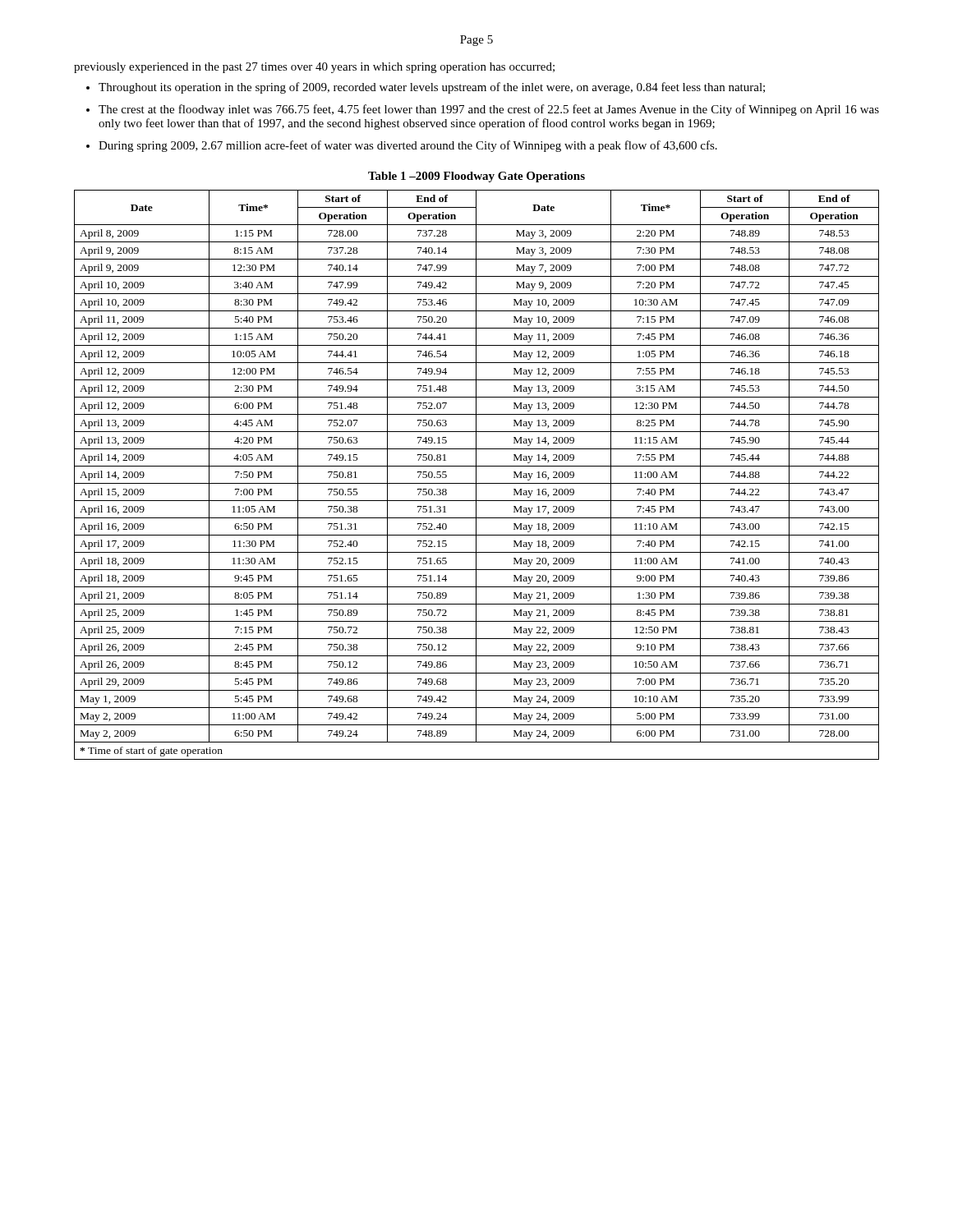Viewport: 953px width, 1232px height.
Task: Locate the text starting "previously experienced in the past 27 times"
Action: click(315, 67)
